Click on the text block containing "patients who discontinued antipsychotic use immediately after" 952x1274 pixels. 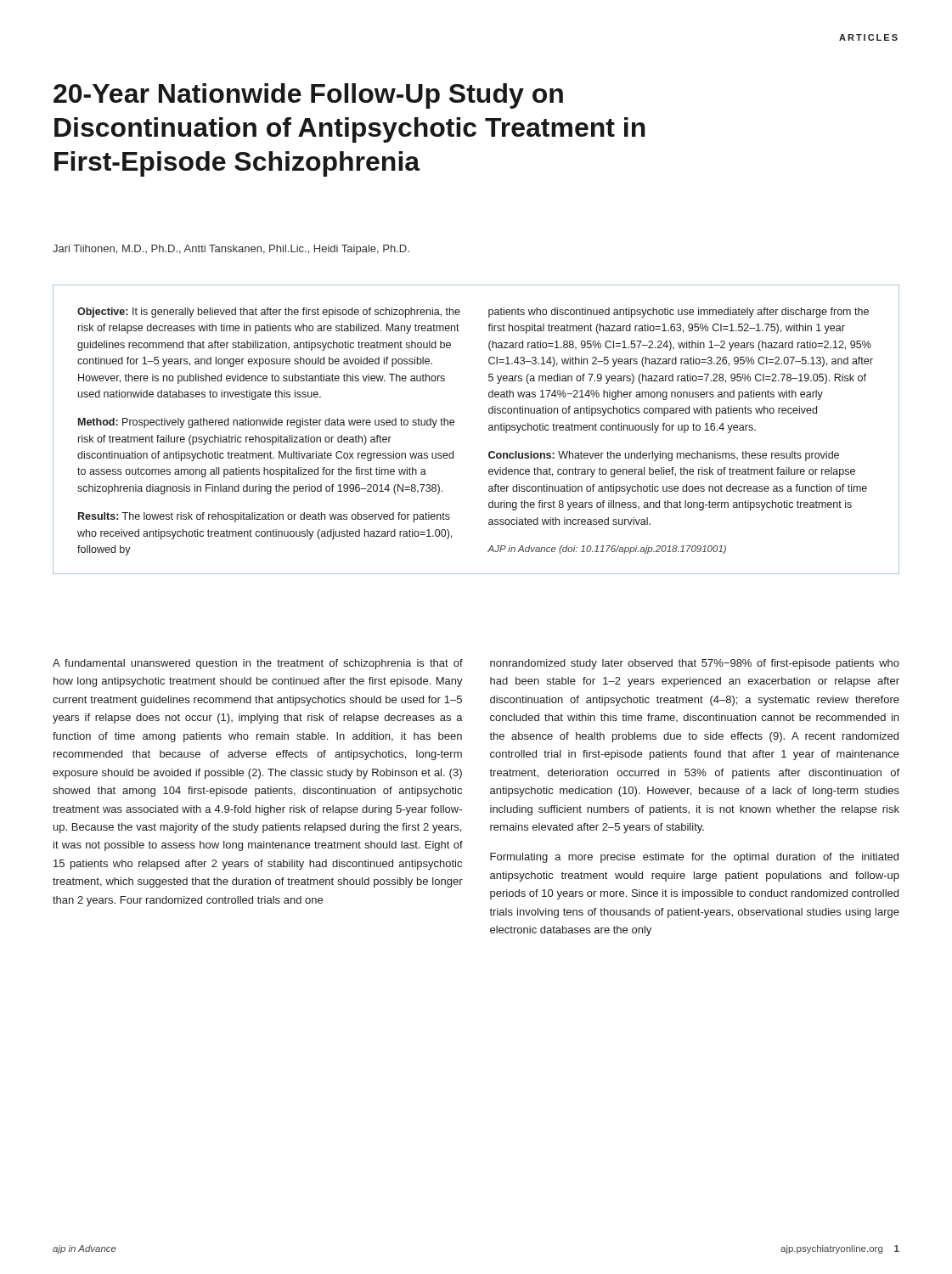[x=681, y=430]
